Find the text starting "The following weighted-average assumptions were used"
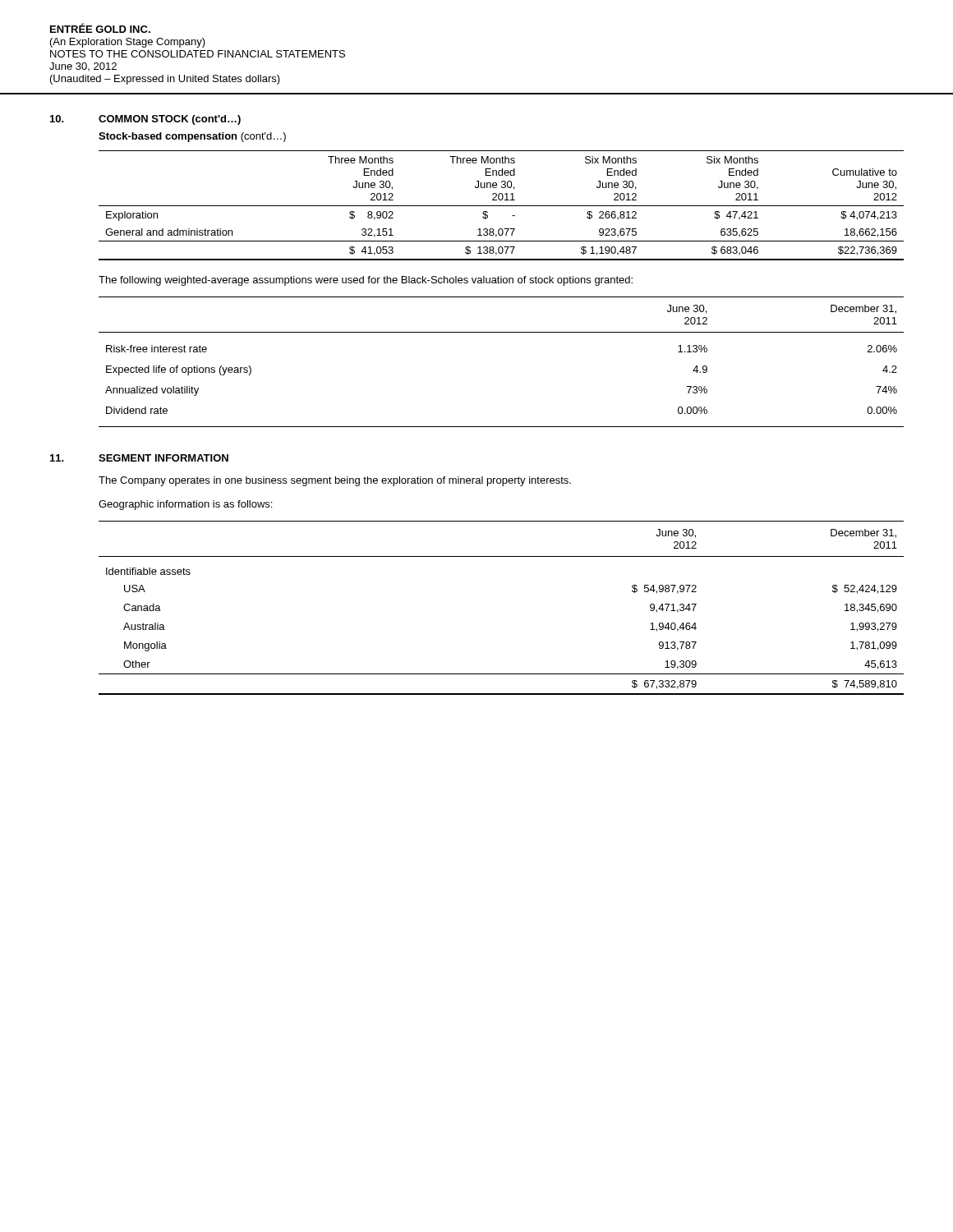This screenshot has width=953, height=1232. pos(366,280)
